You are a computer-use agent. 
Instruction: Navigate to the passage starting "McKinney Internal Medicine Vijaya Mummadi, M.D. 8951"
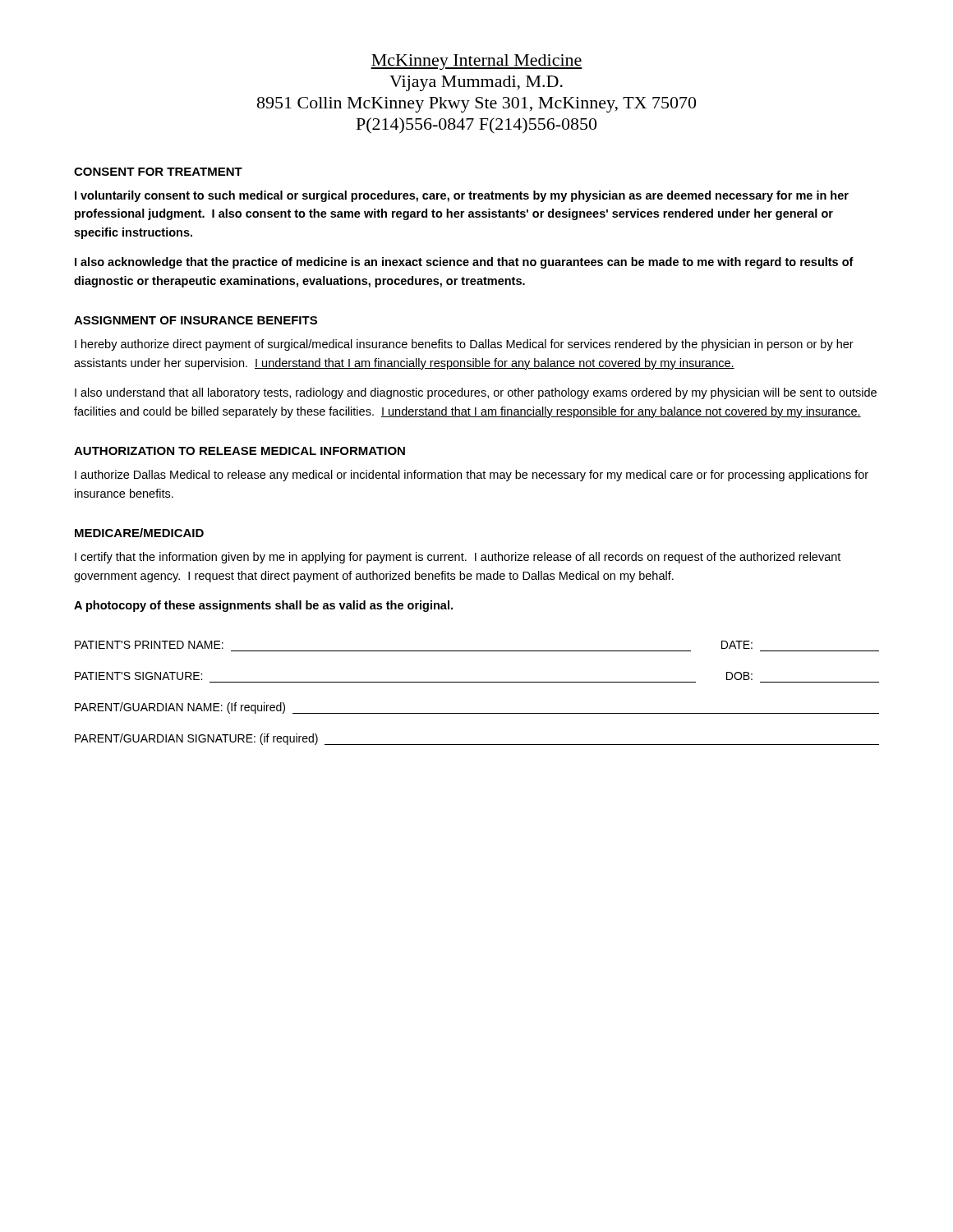[x=476, y=92]
